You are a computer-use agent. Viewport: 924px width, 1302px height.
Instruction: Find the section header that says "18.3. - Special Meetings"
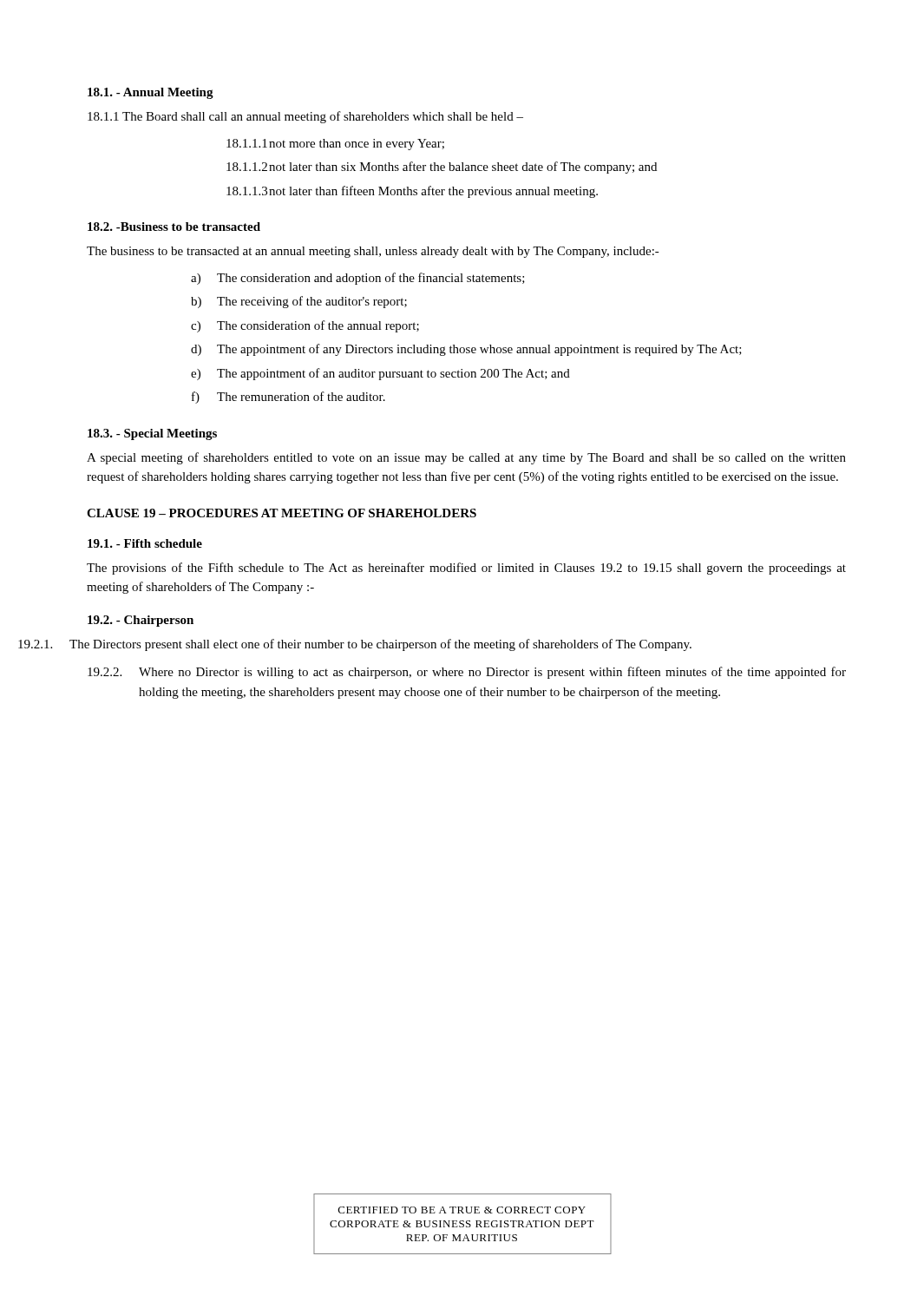[x=152, y=433]
